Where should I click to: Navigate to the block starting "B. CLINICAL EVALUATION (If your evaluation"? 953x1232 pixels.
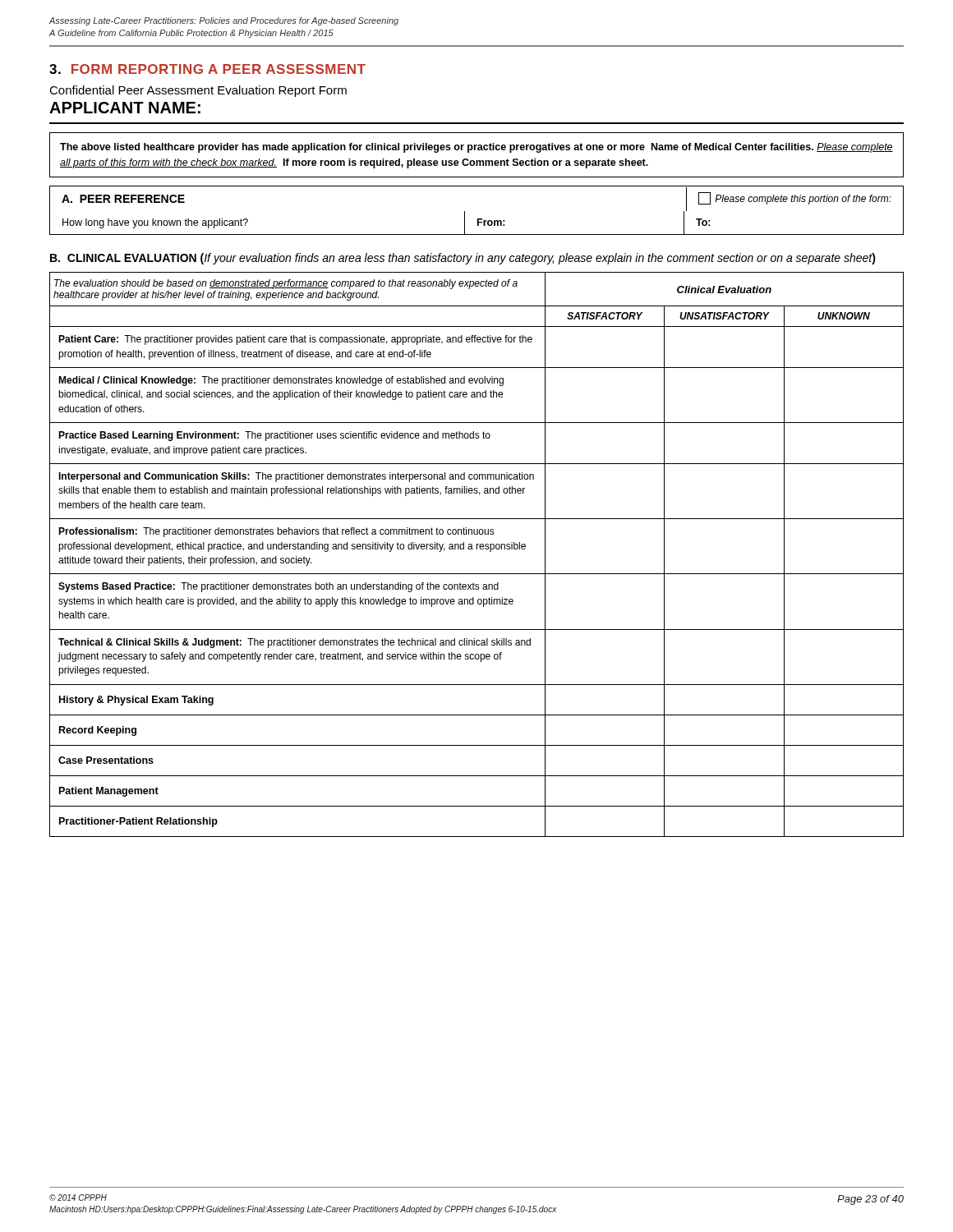click(x=476, y=259)
